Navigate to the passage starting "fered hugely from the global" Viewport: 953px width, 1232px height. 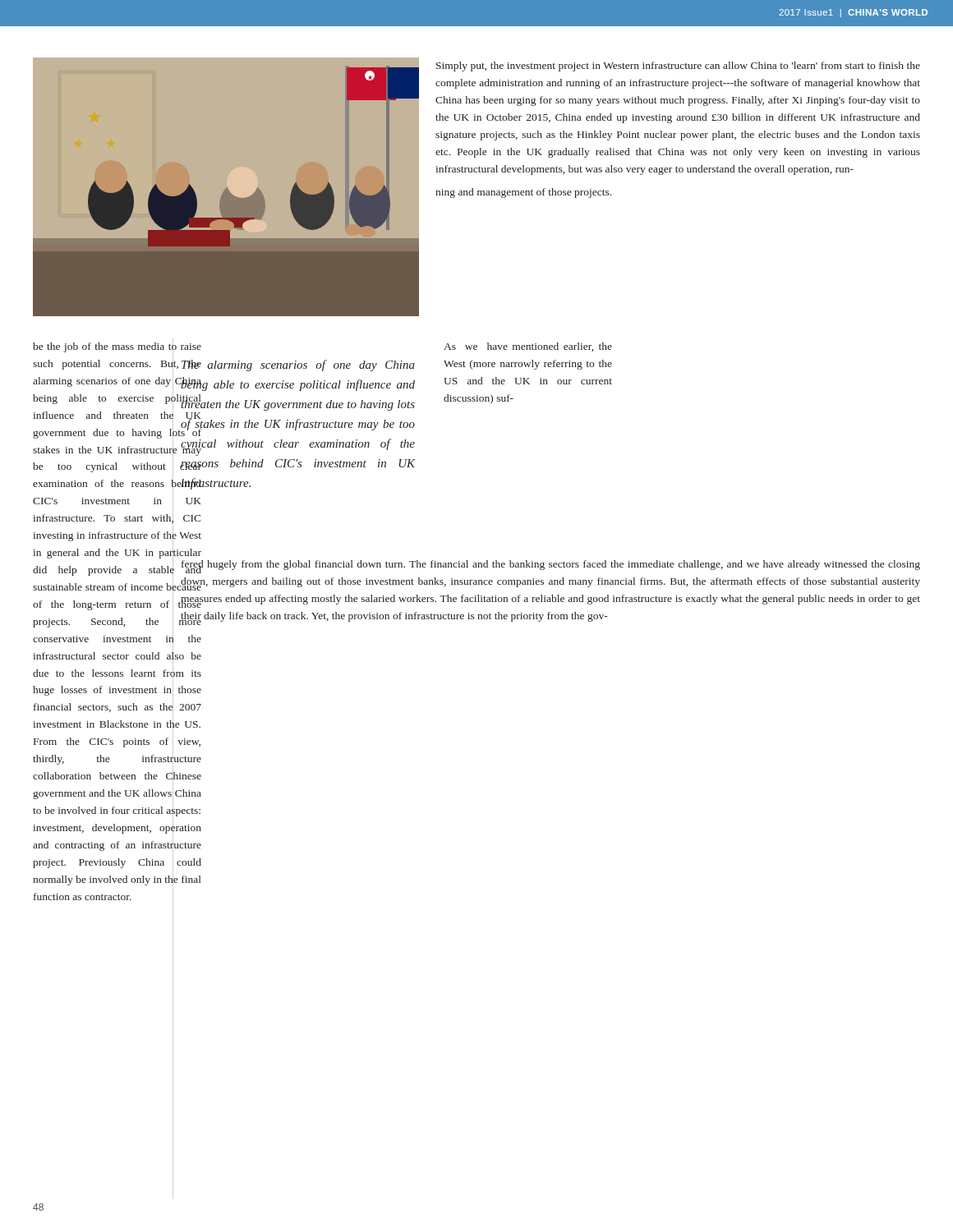[x=550, y=590]
